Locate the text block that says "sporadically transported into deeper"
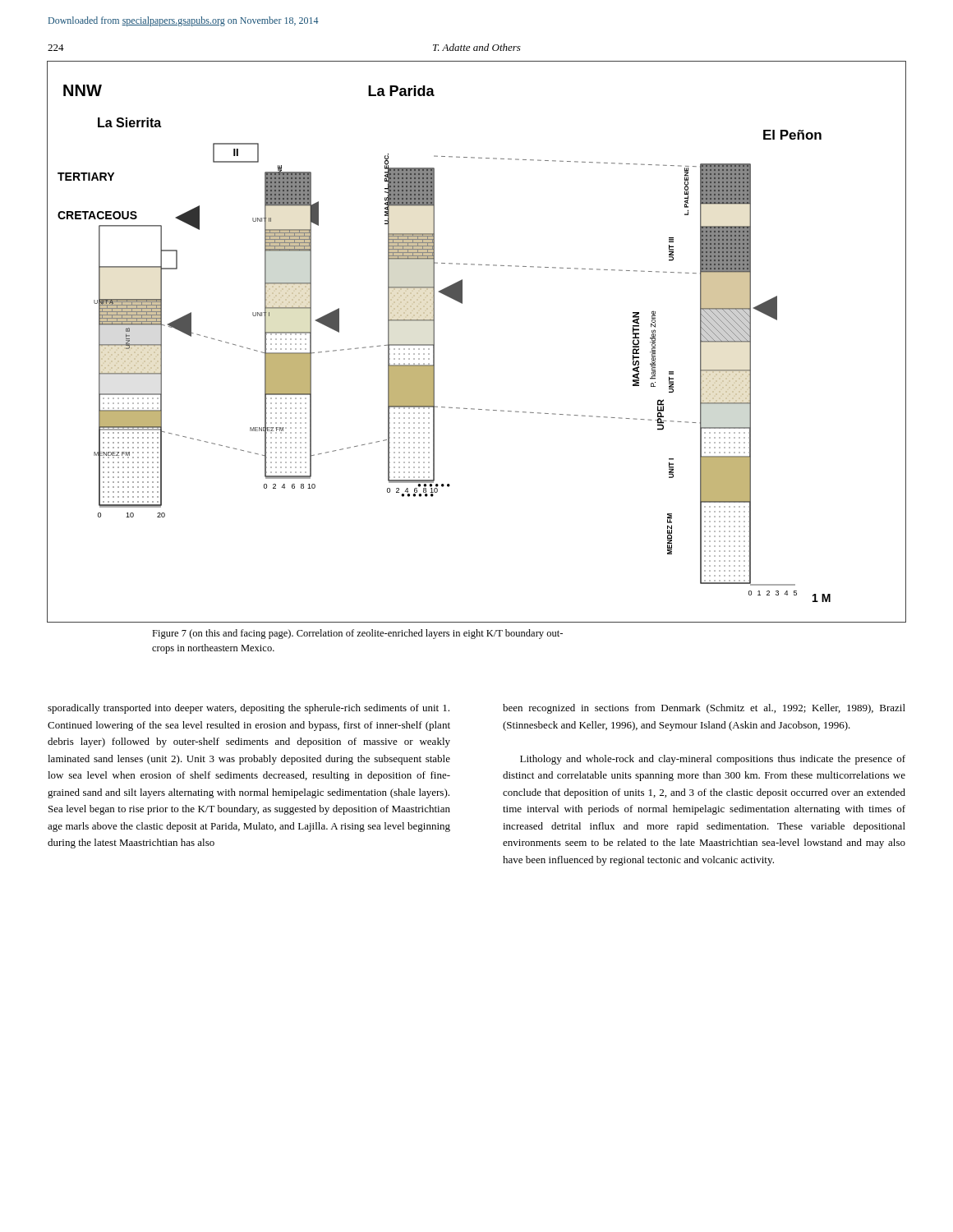The width and height of the screenshot is (953, 1232). click(249, 775)
